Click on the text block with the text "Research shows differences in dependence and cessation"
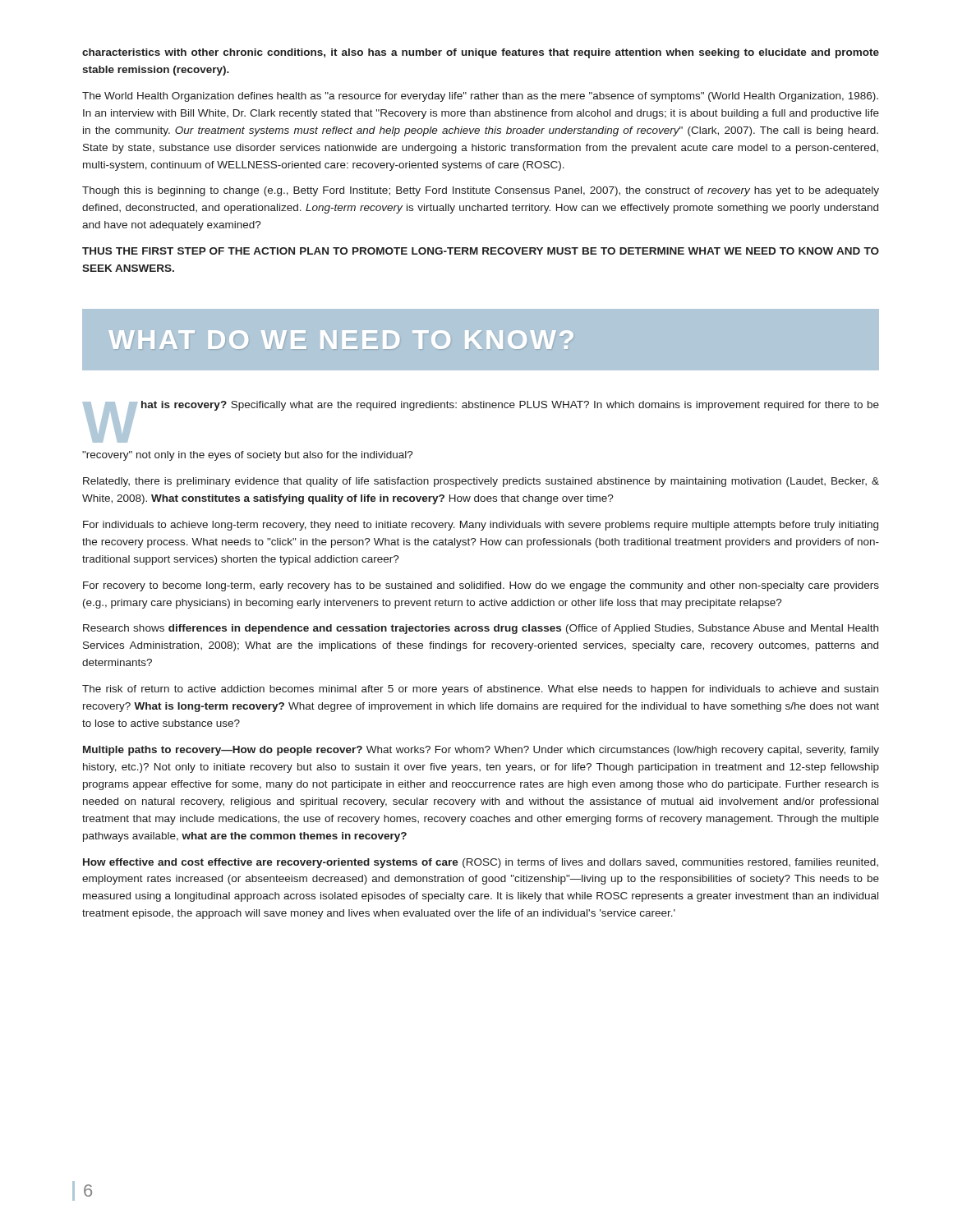953x1232 pixels. 481,646
